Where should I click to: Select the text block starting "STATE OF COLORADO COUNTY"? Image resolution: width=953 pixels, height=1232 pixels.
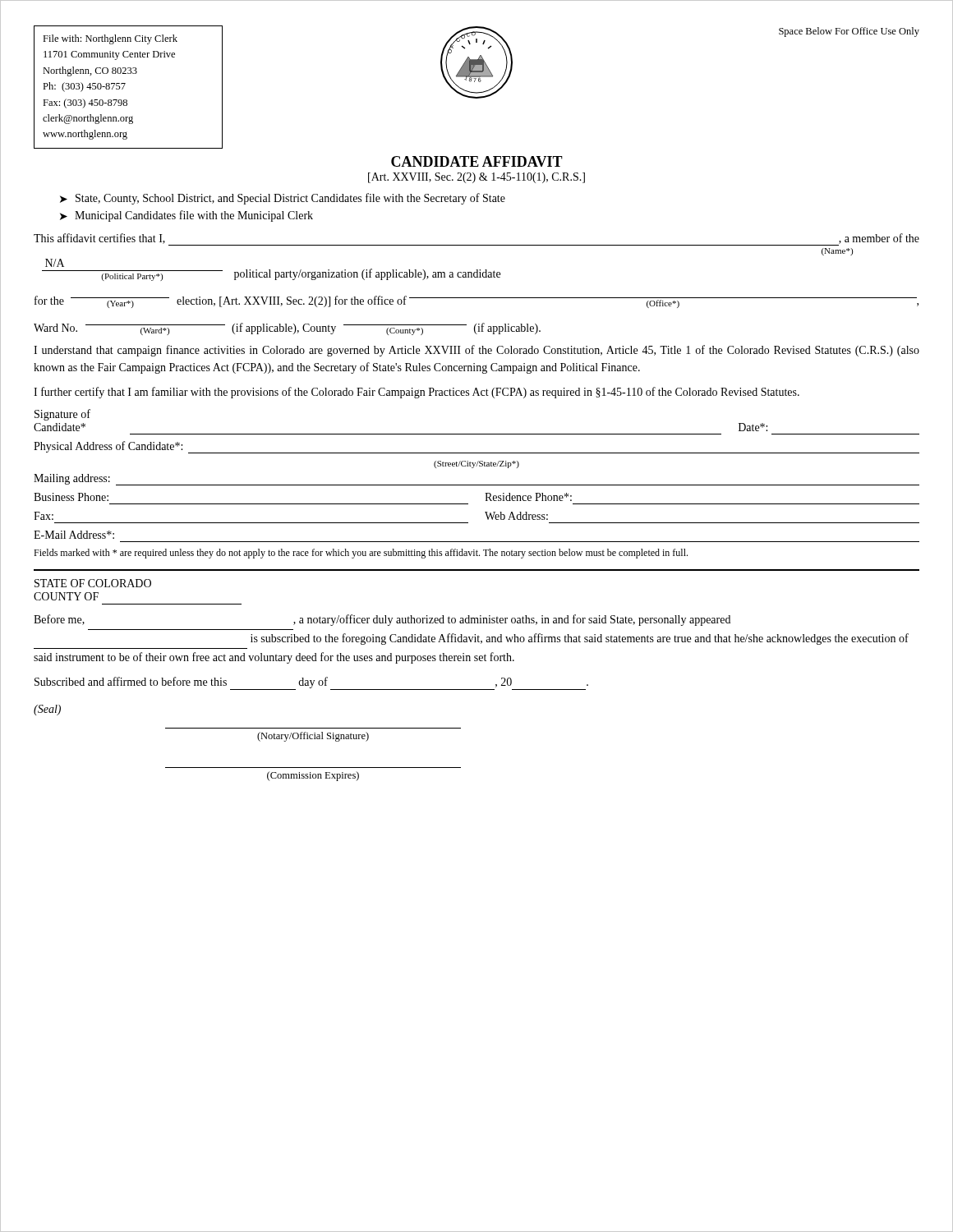(93, 583)
